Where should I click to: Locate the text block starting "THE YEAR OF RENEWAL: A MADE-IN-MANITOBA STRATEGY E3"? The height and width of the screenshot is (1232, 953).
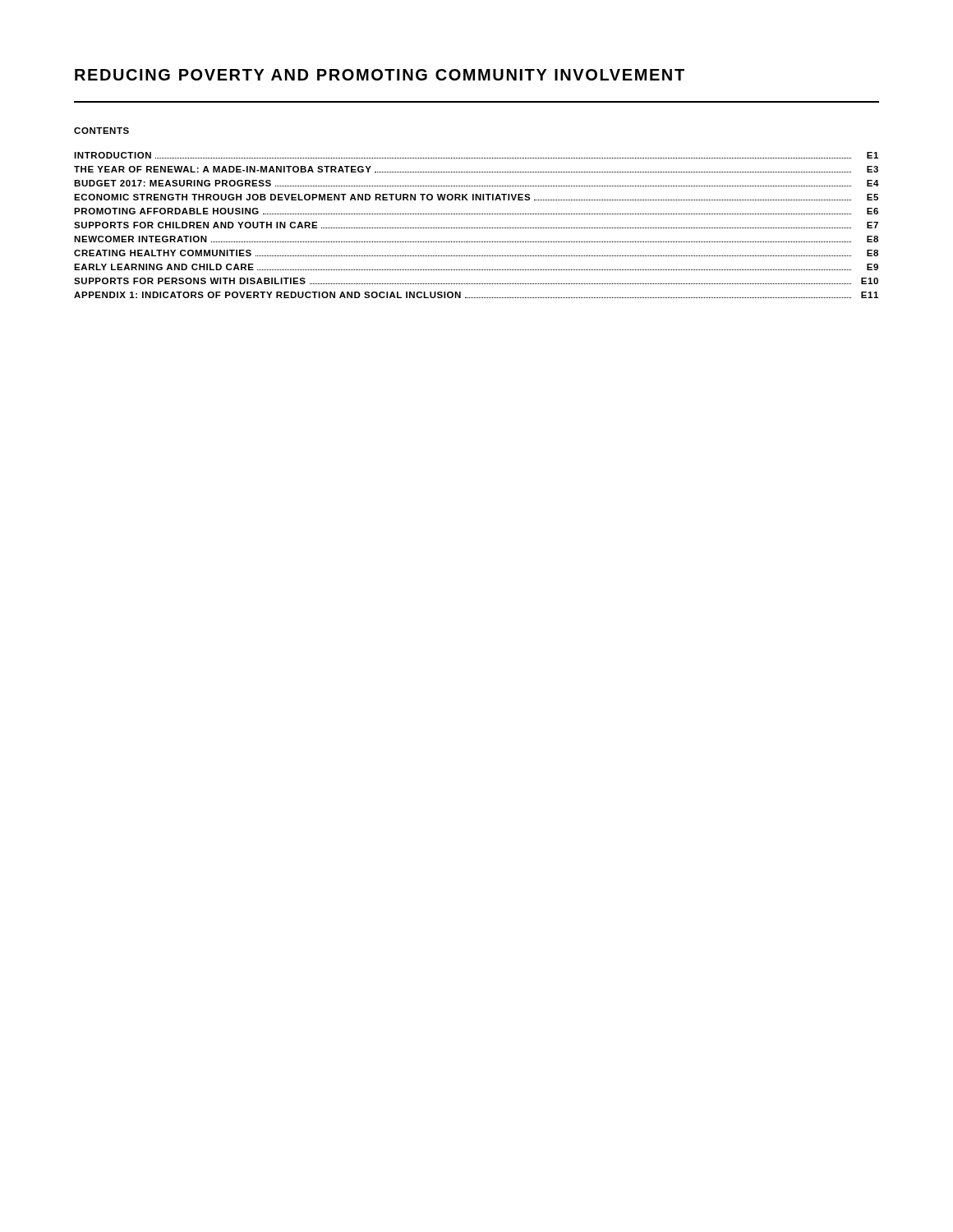[x=476, y=169]
